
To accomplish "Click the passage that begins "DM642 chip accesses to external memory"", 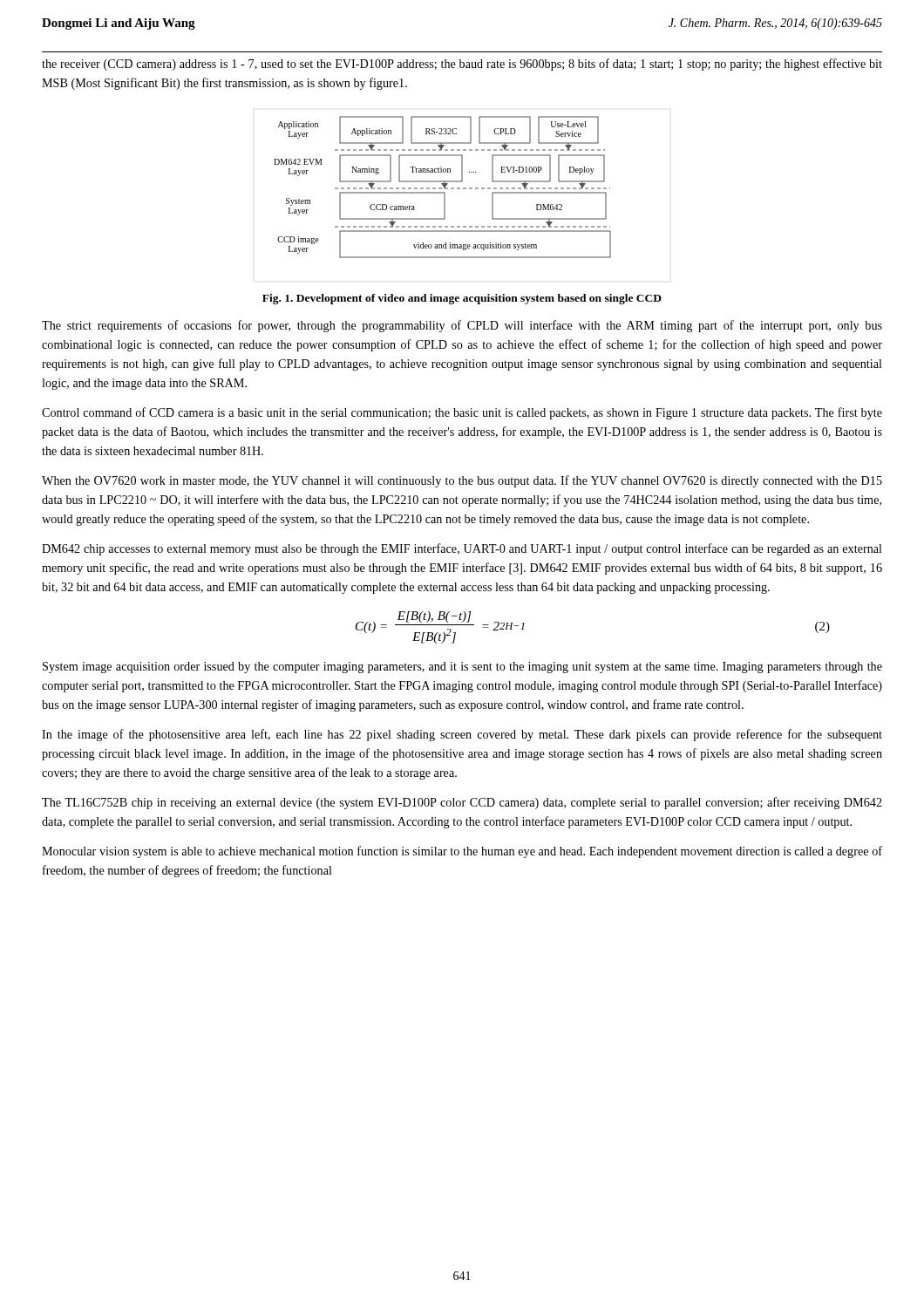I will pos(462,568).
